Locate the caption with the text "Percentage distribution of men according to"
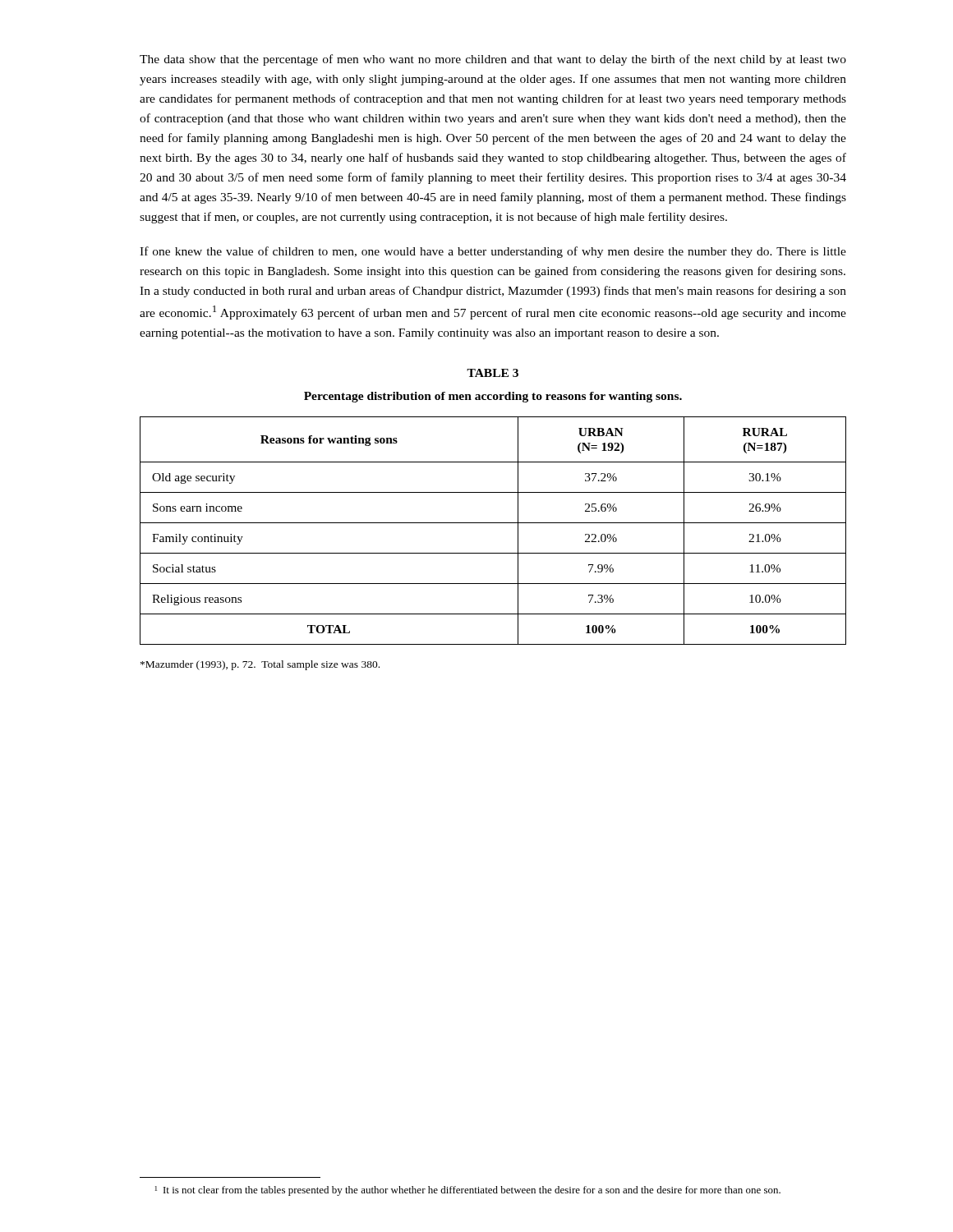Image resolution: width=953 pixels, height=1232 pixels. click(493, 396)
